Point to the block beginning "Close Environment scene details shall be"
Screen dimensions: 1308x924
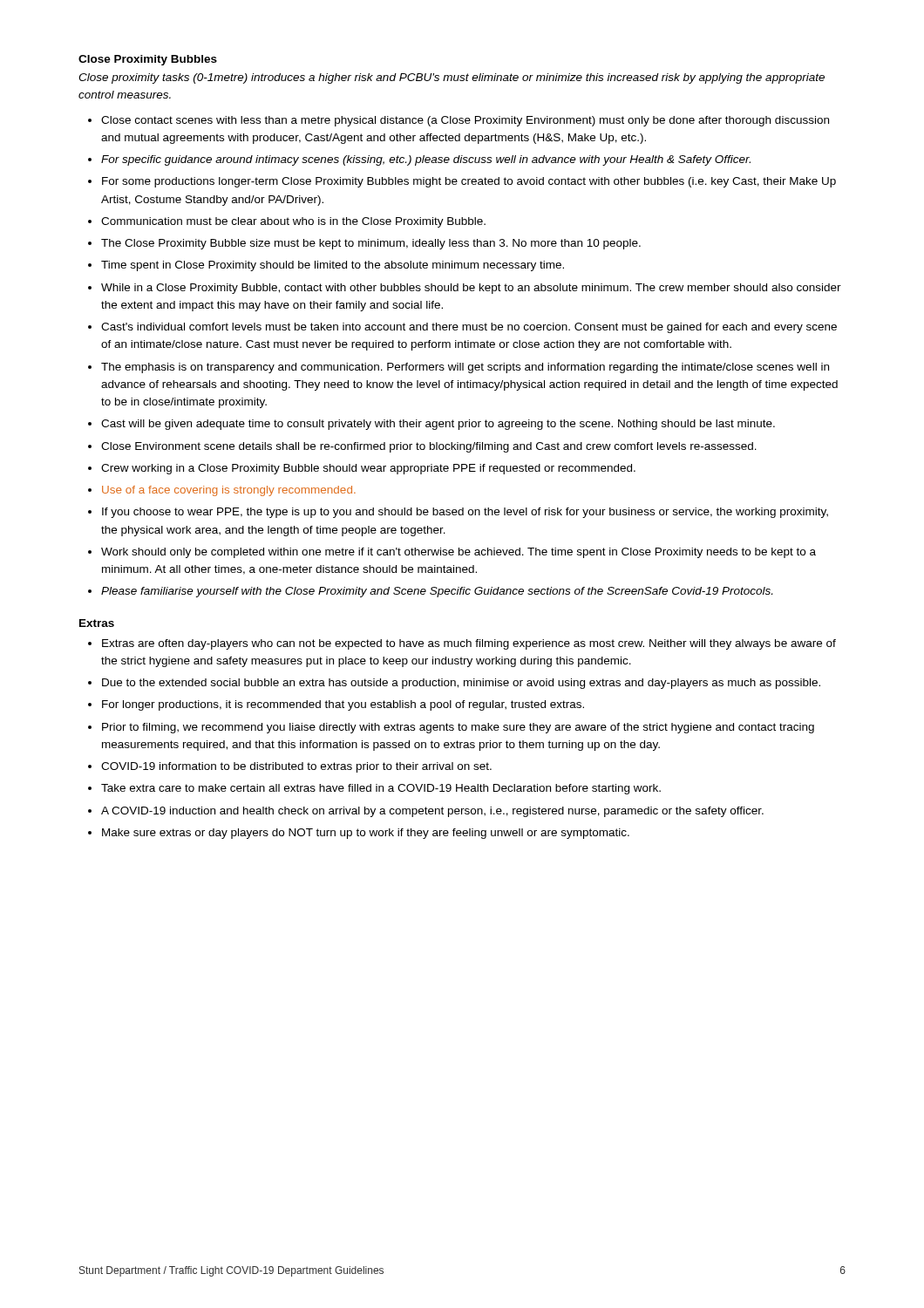pos(473,446)
